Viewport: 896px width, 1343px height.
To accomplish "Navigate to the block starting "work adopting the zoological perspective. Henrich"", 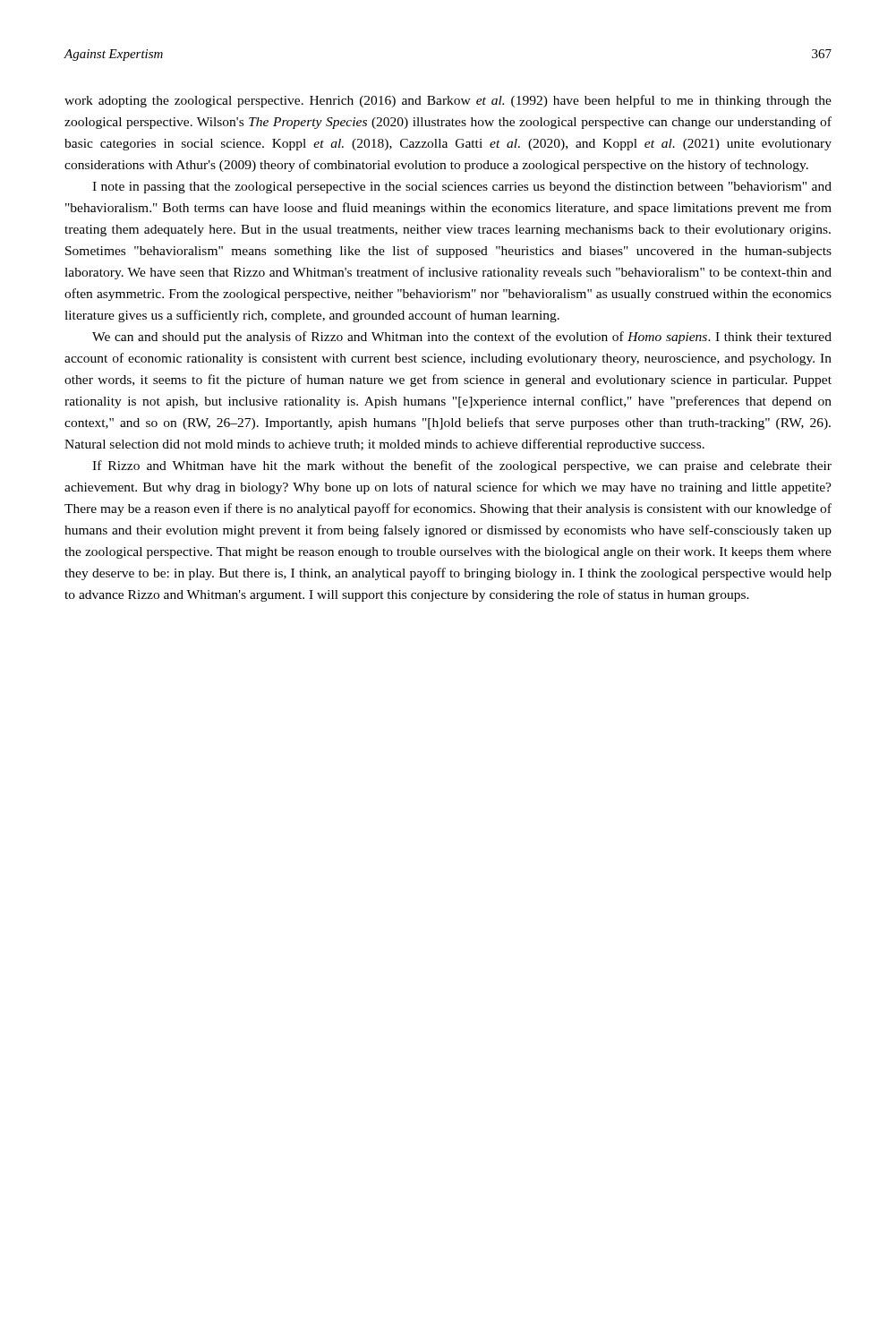I will pyautogui.click(x=448, y=132).
